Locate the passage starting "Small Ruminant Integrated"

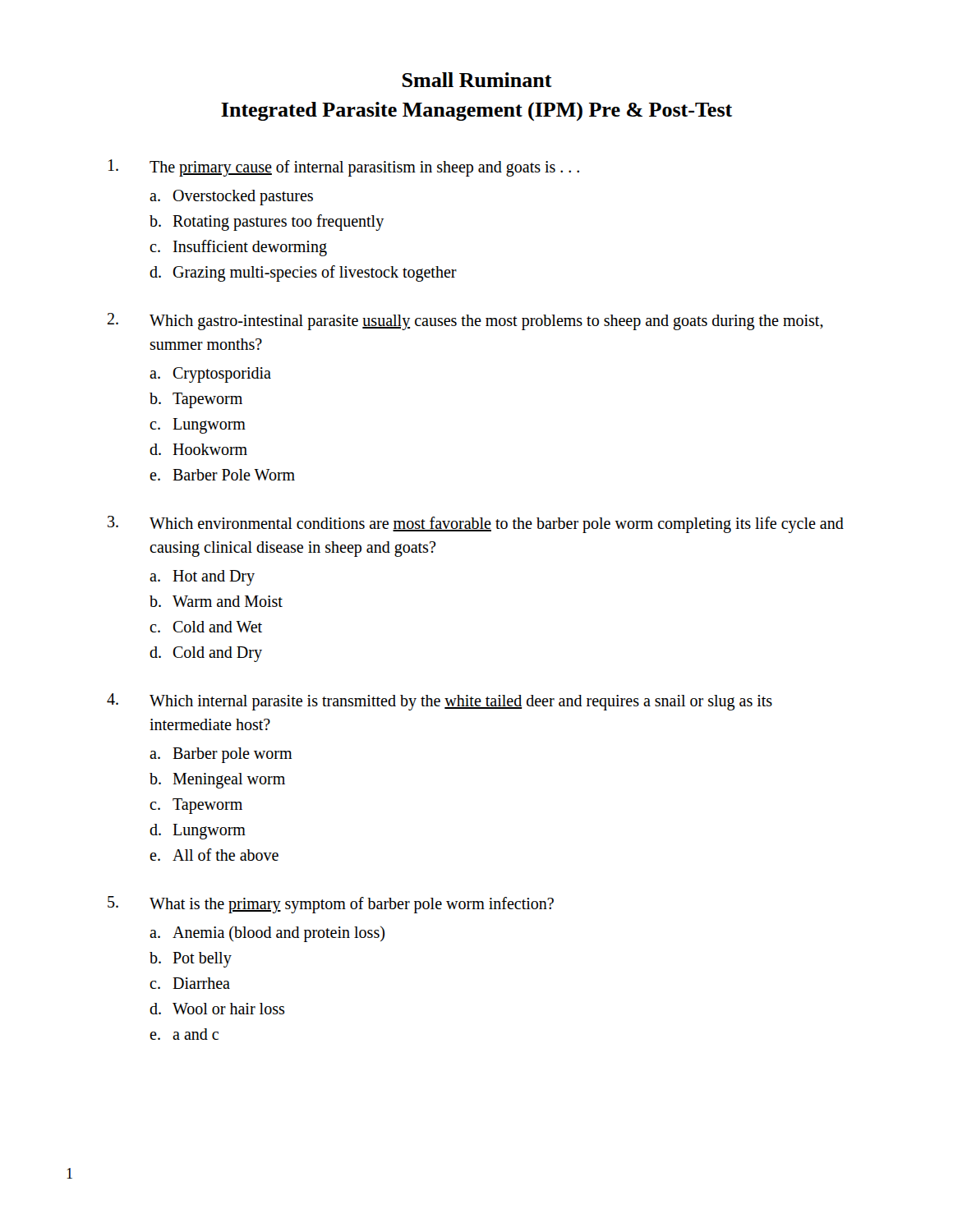[x=476, y=96]
